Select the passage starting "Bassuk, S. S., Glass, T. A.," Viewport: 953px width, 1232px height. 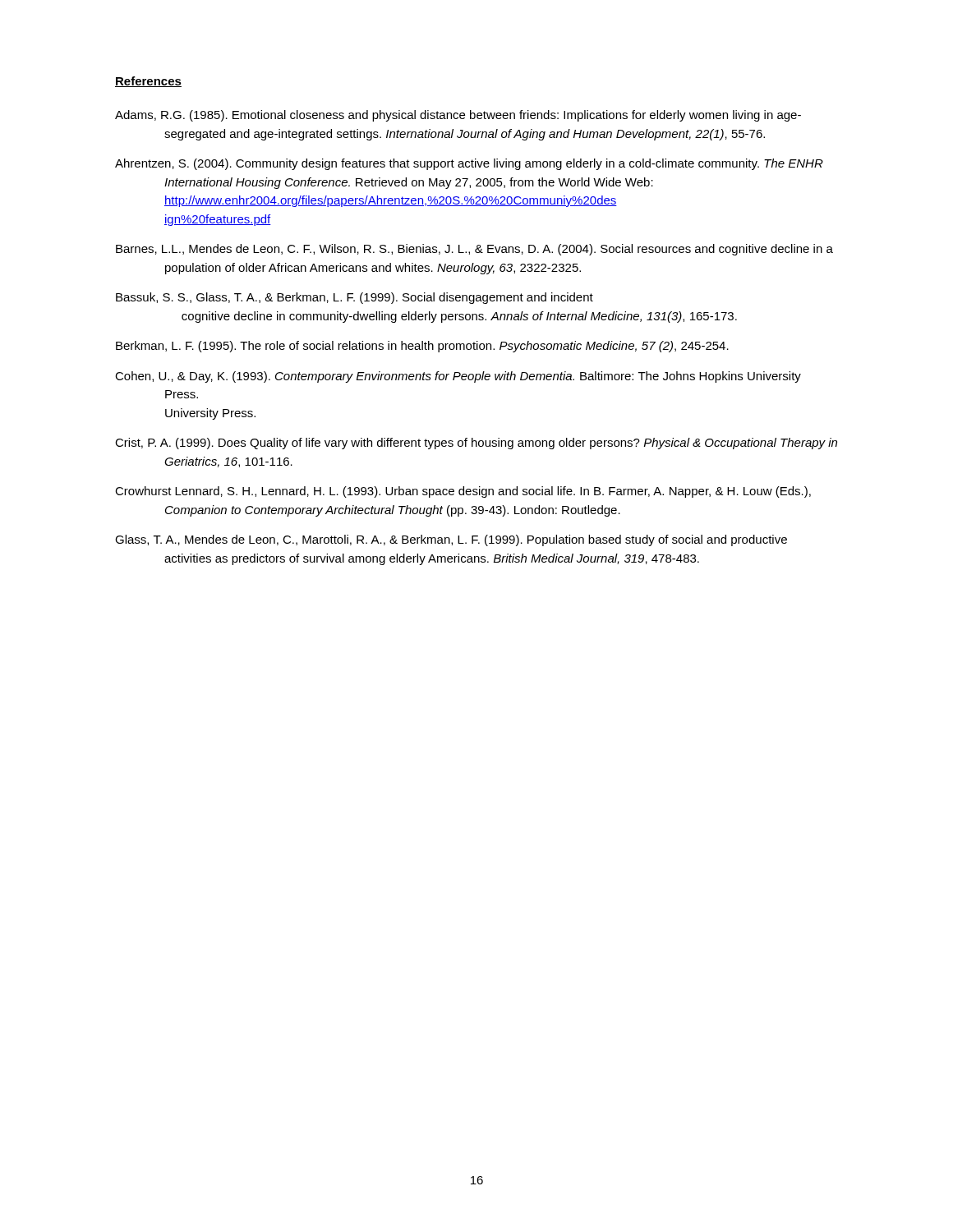(x=426, y=306)
